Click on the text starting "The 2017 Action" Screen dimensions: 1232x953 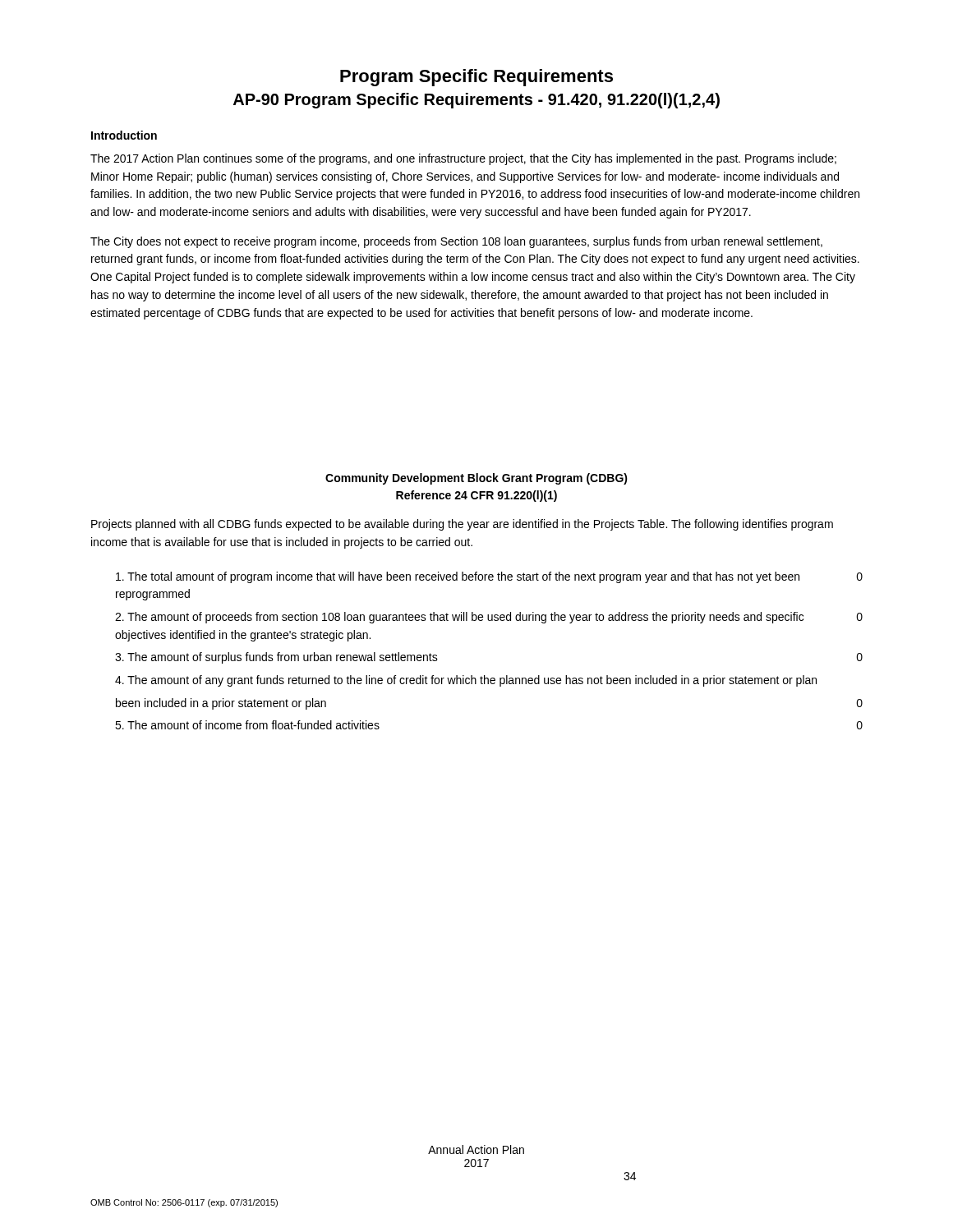(475, 185)
